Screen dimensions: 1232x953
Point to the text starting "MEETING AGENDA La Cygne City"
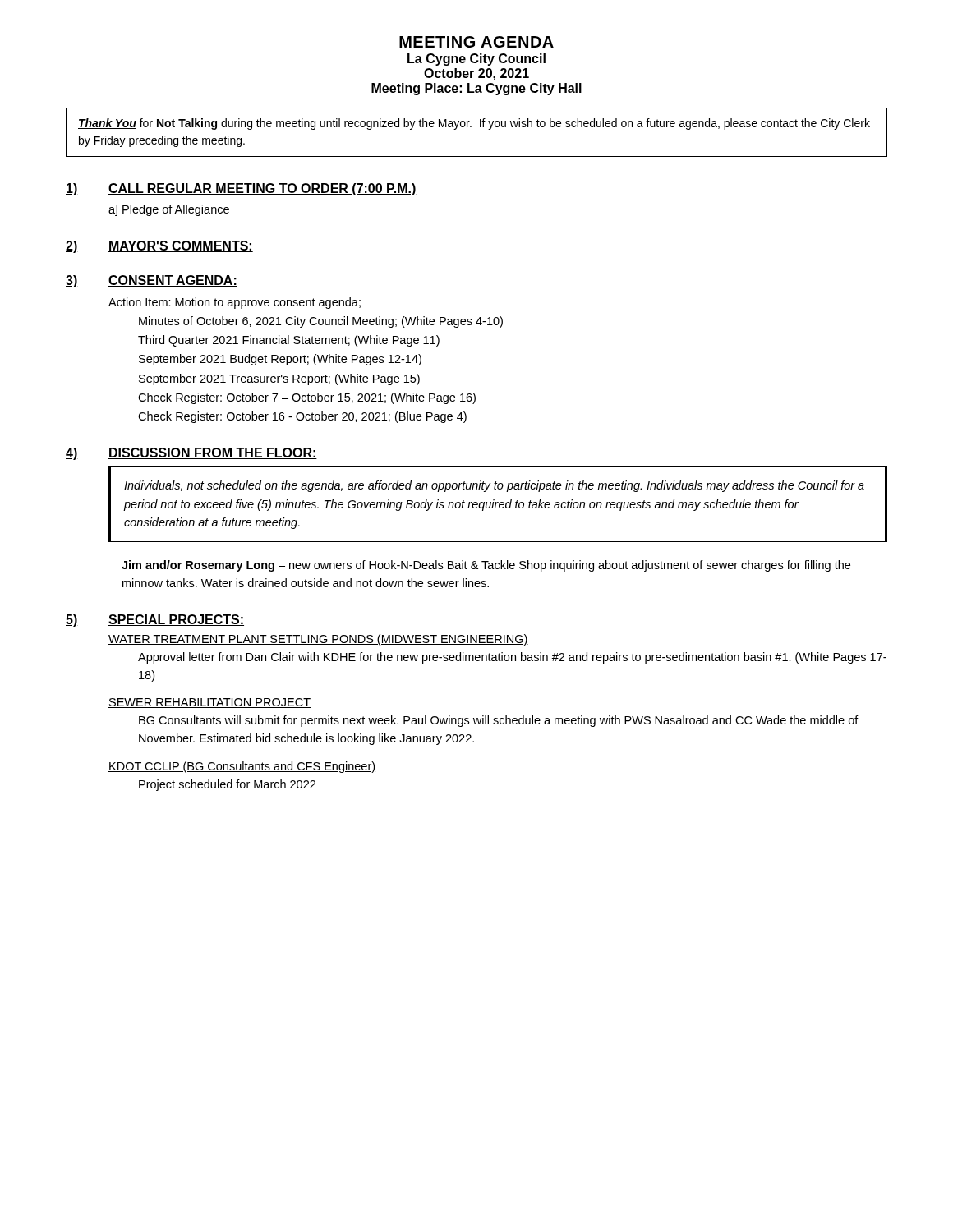point(476,64)
